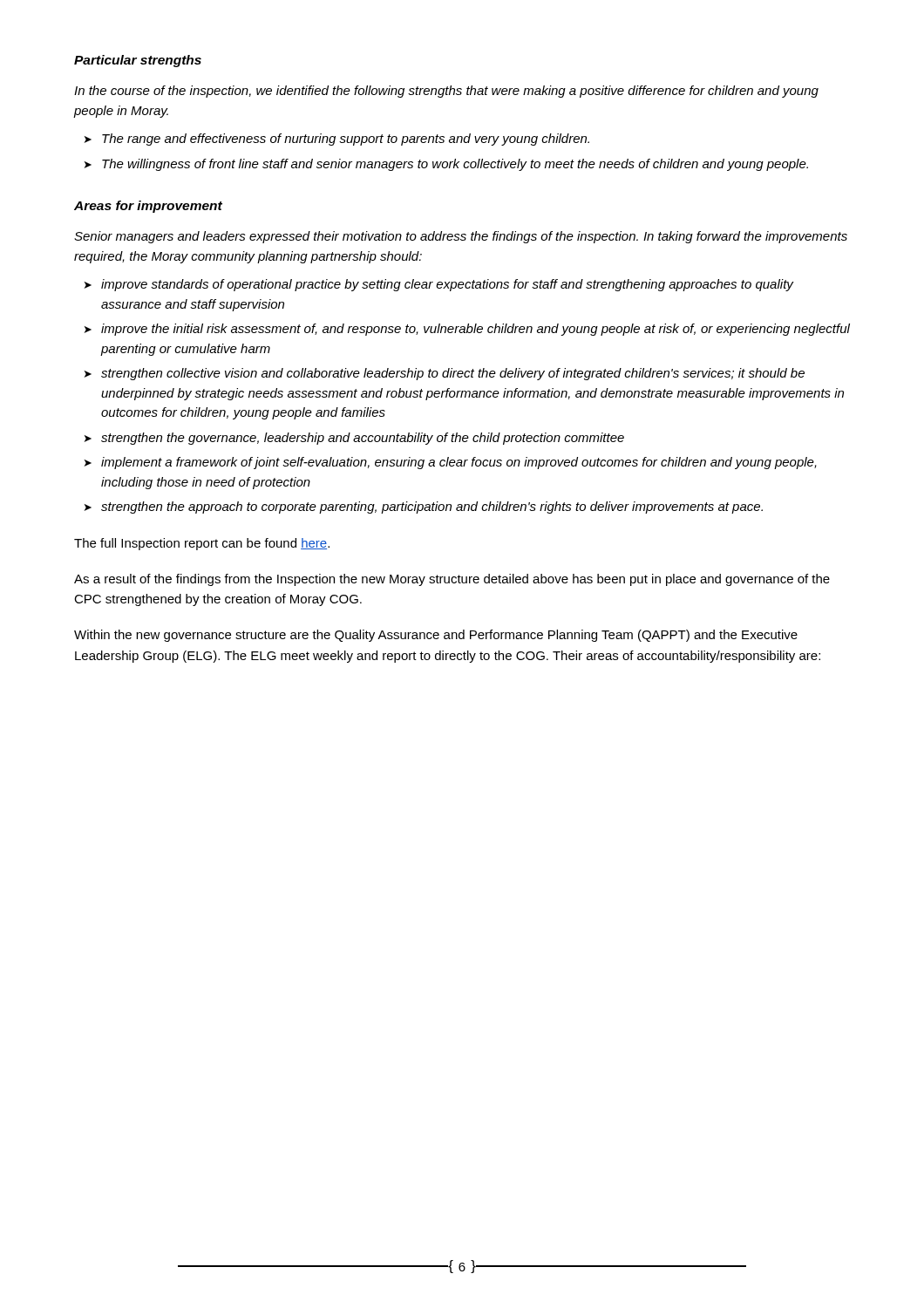The width and height of the screenshot is (924, 1308).
Task: Find the region starting "Within the new governance"
Action: pyautogui.click(x=462, y=645)
